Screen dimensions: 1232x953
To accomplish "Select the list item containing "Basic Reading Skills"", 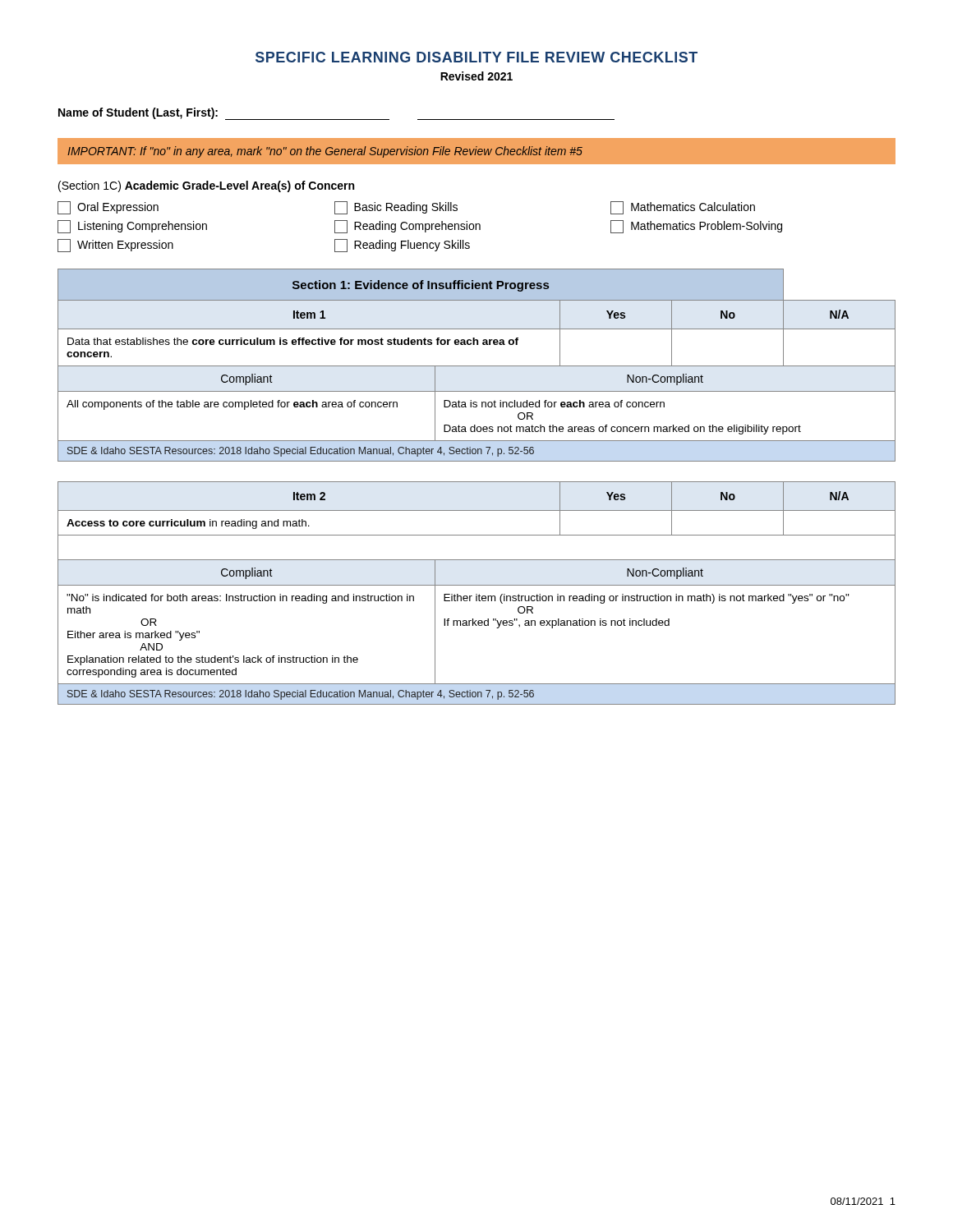I will click(396, 207).
